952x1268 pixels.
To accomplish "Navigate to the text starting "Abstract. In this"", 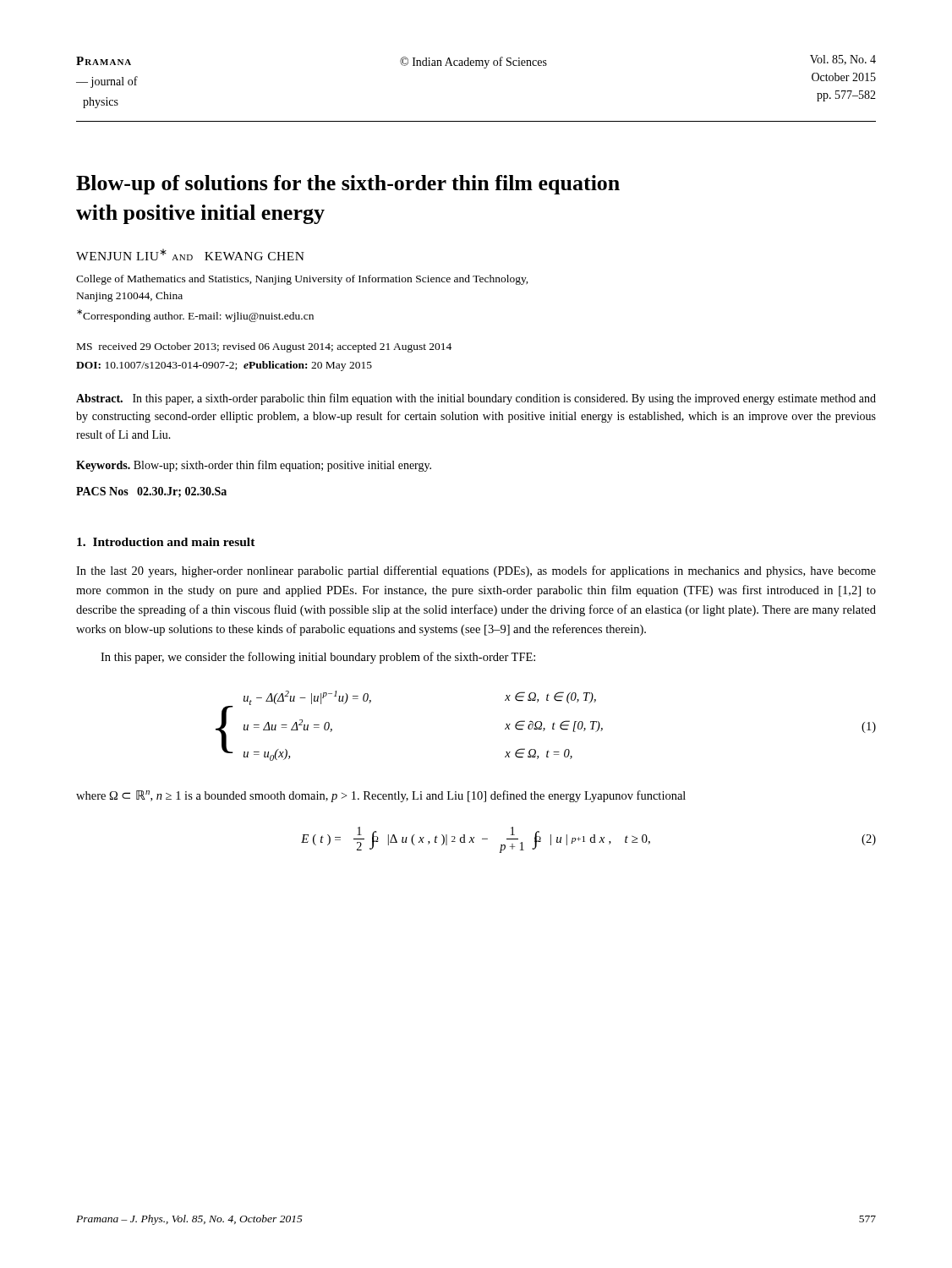I will 476,417.
